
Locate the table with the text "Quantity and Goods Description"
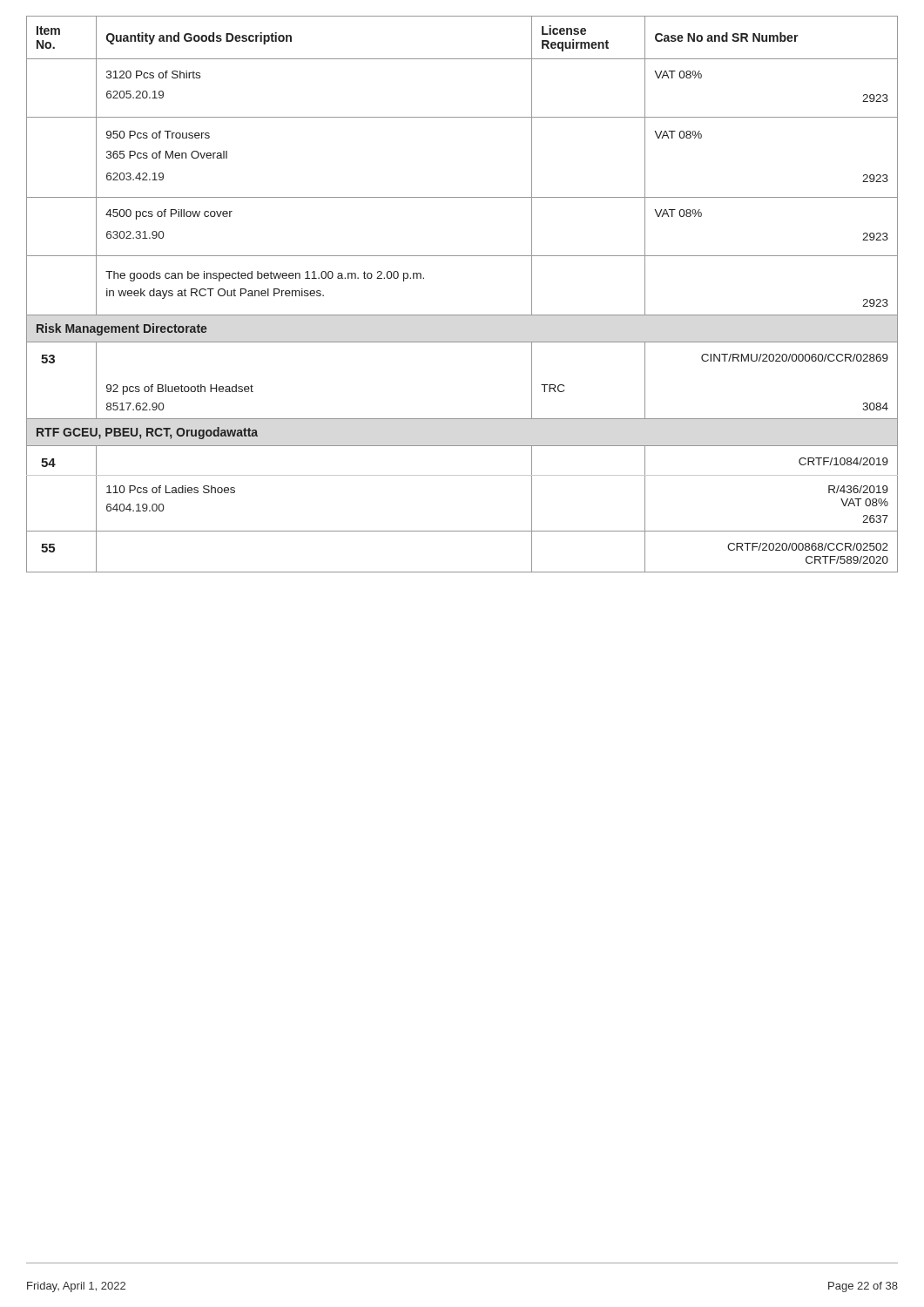click(x=462, y=294)
